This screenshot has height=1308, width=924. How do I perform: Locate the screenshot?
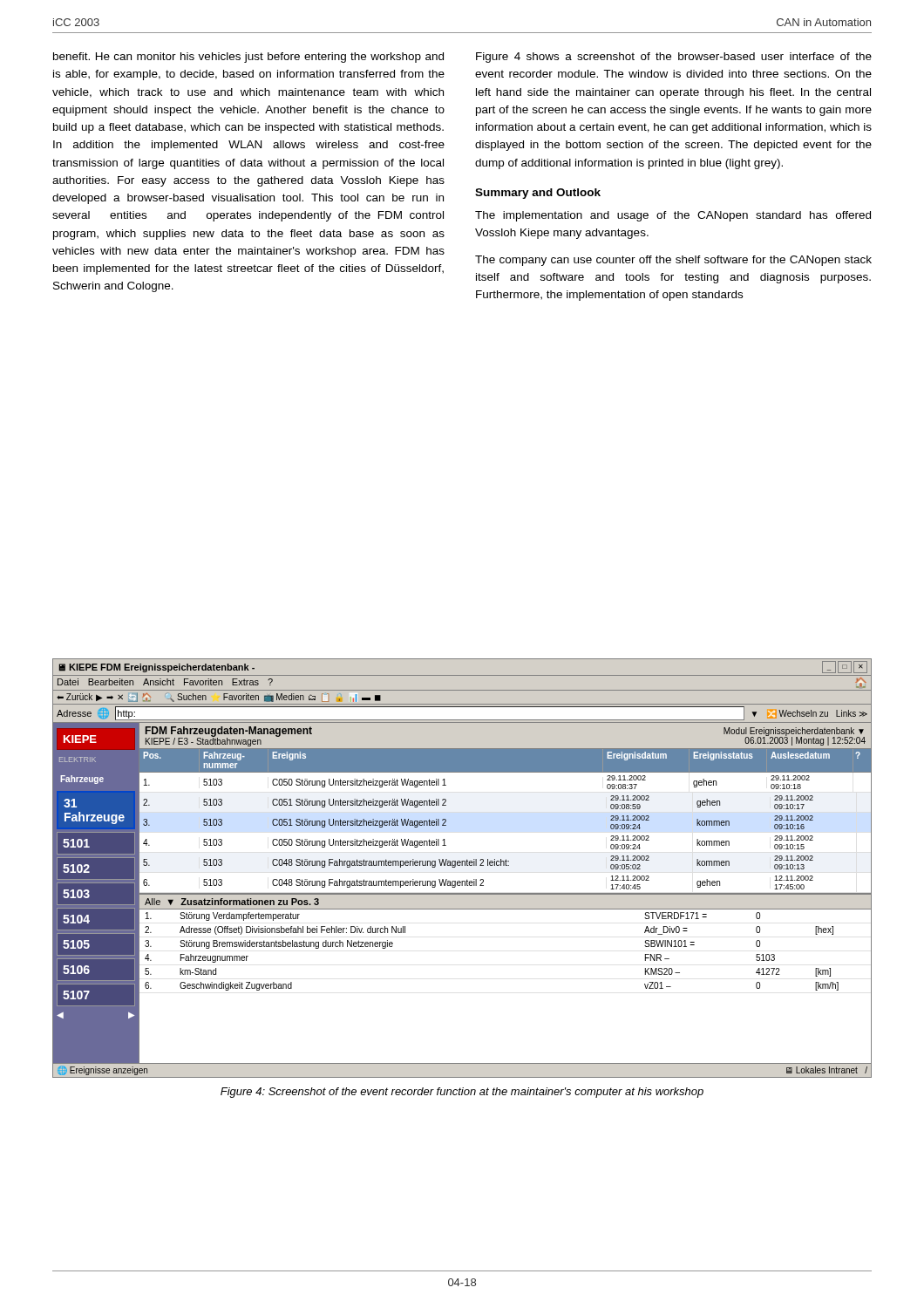[x=462, y=878]
